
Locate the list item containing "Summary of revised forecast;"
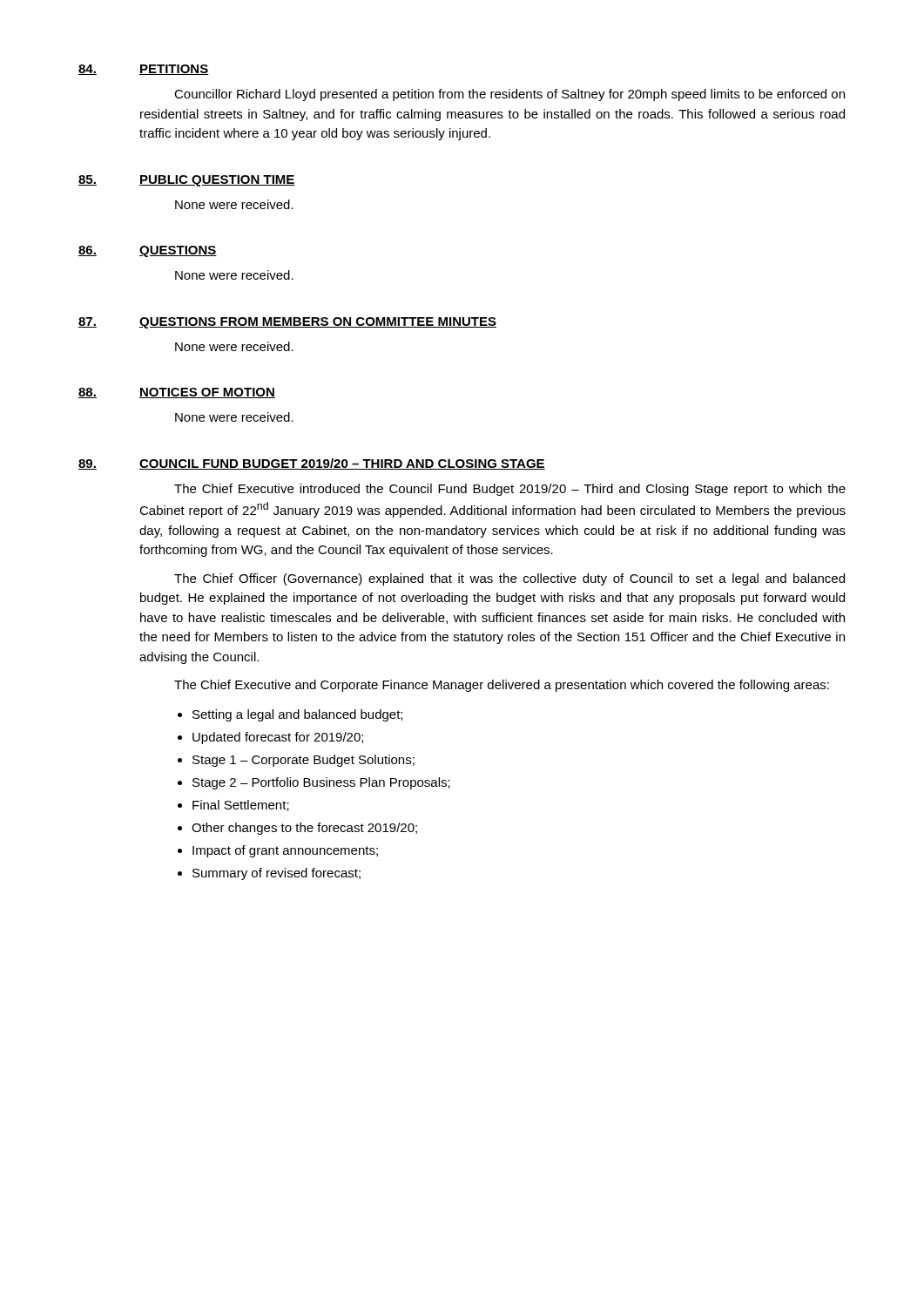pos(277,872)
